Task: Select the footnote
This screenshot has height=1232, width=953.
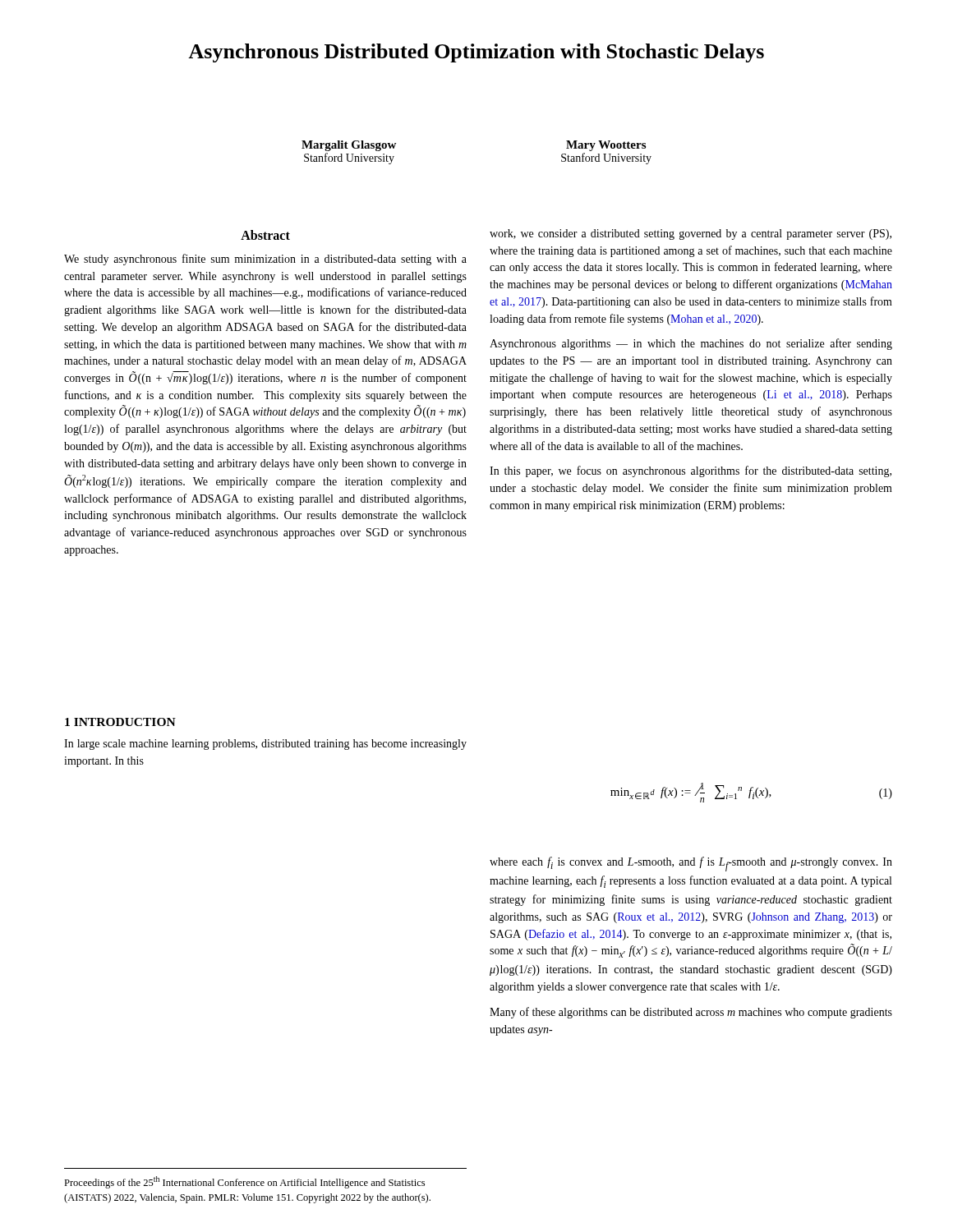Action: pyautogui.click(x=248, y=1189)
